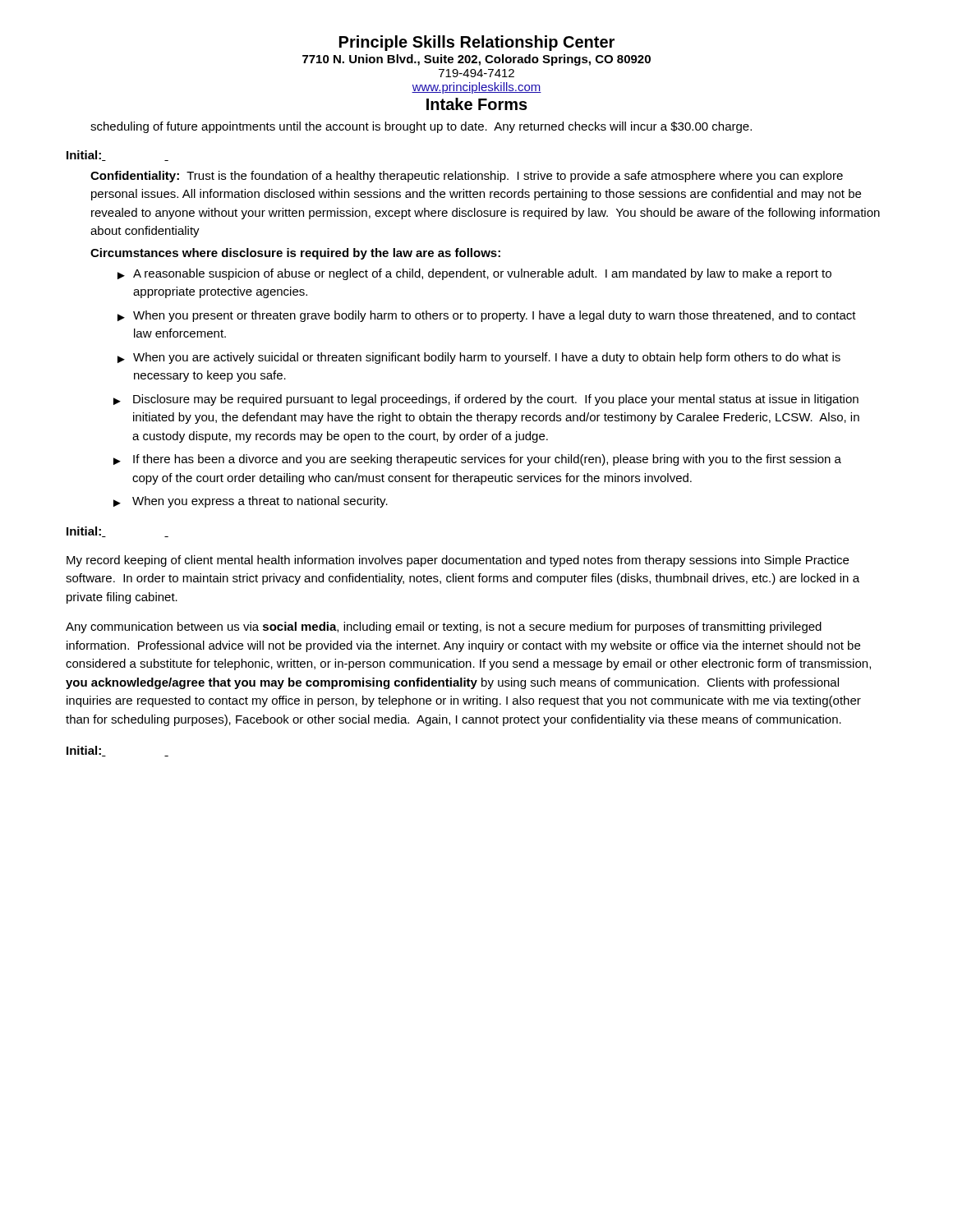This screenshot has height=1232, width=953.
Task: Where is the passage that starts "scheduling of future appointments until"?
Action: pos(422,126)
